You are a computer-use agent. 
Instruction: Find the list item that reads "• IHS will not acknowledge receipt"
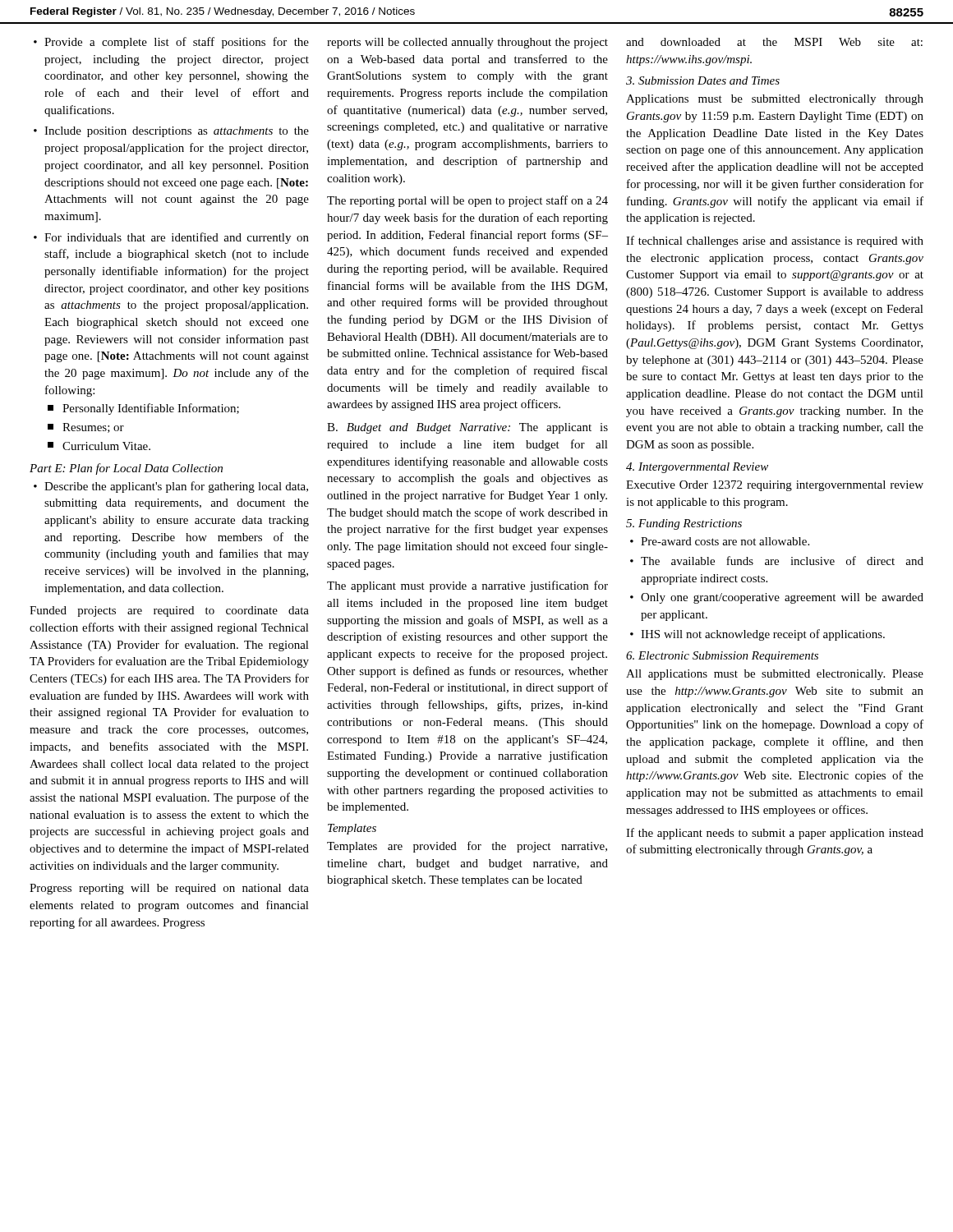coord(756,634)
